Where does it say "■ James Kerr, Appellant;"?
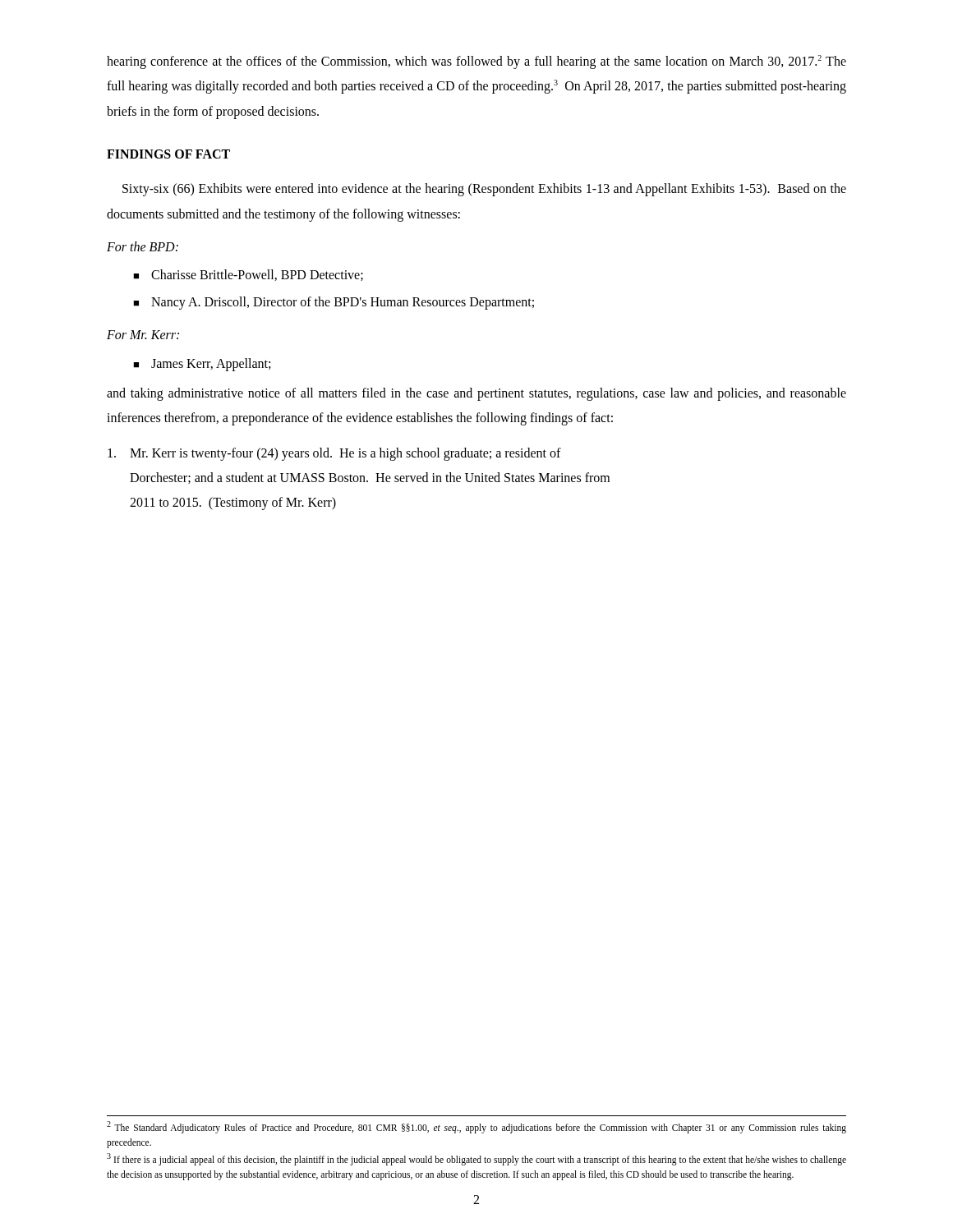953x1232 pixels. click(202, 364)
